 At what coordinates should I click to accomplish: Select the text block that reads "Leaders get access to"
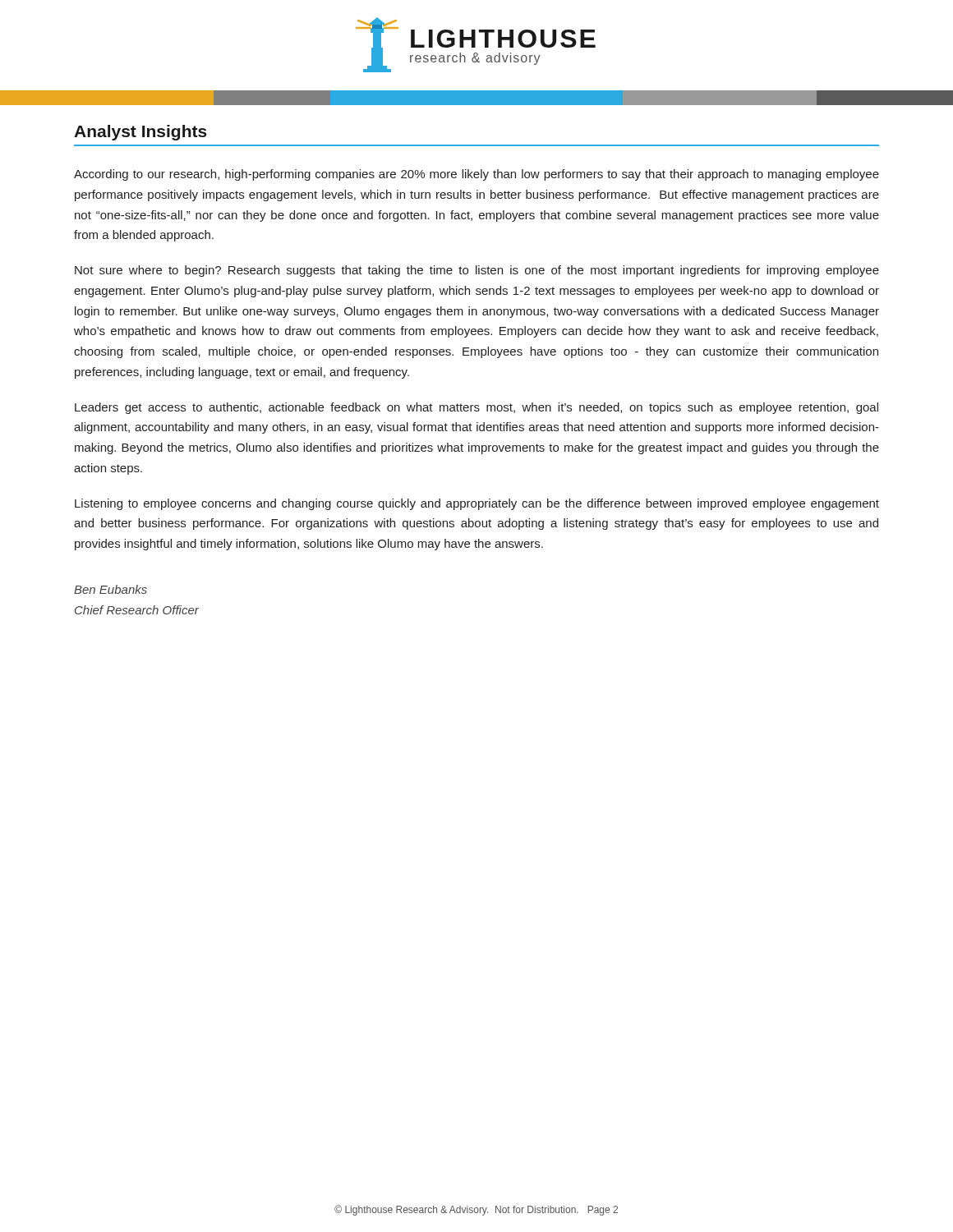(476, 437)
